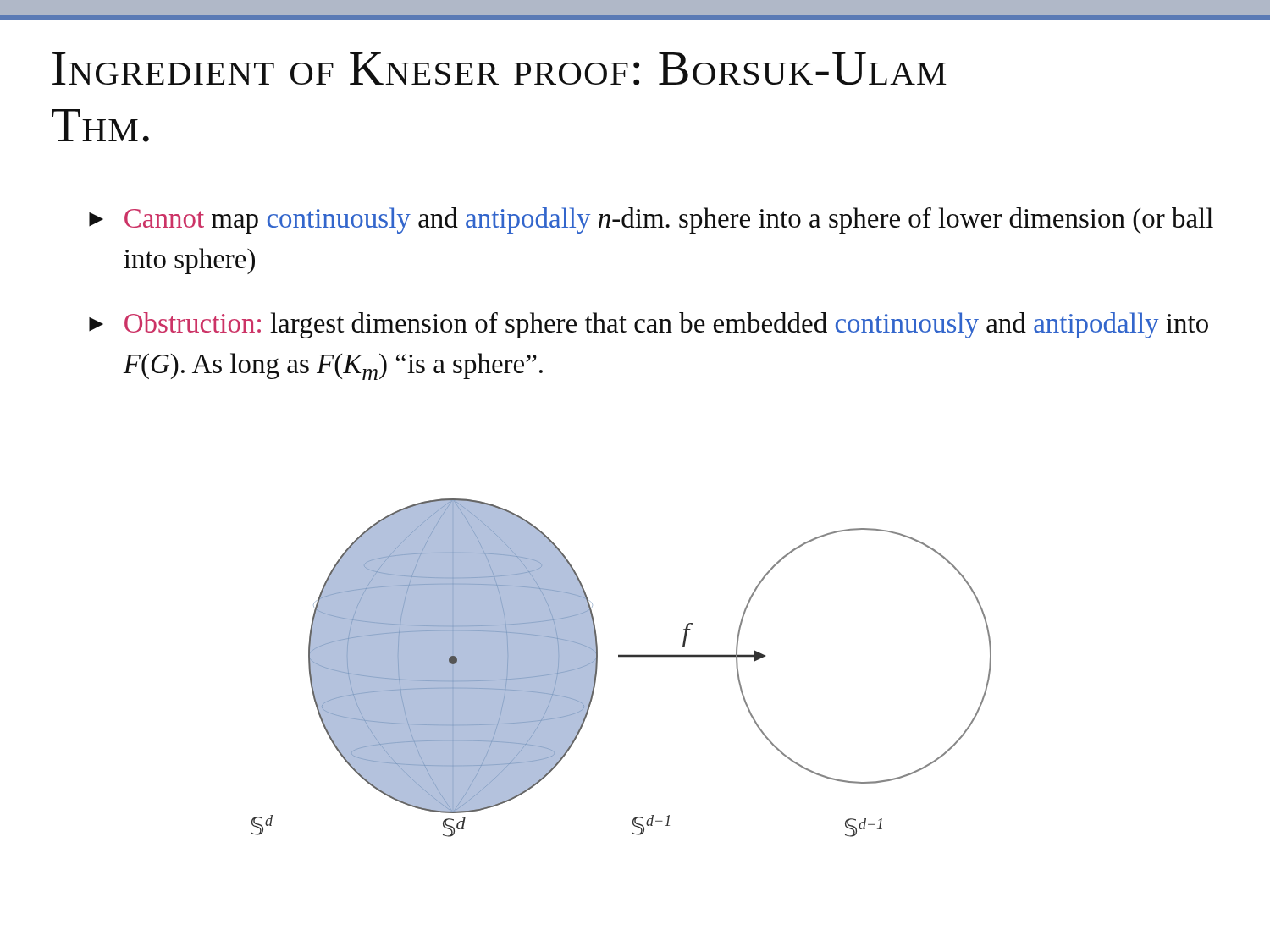Locate the title that opens with "Ingredient of Kneser"

[x=635, y=97]
